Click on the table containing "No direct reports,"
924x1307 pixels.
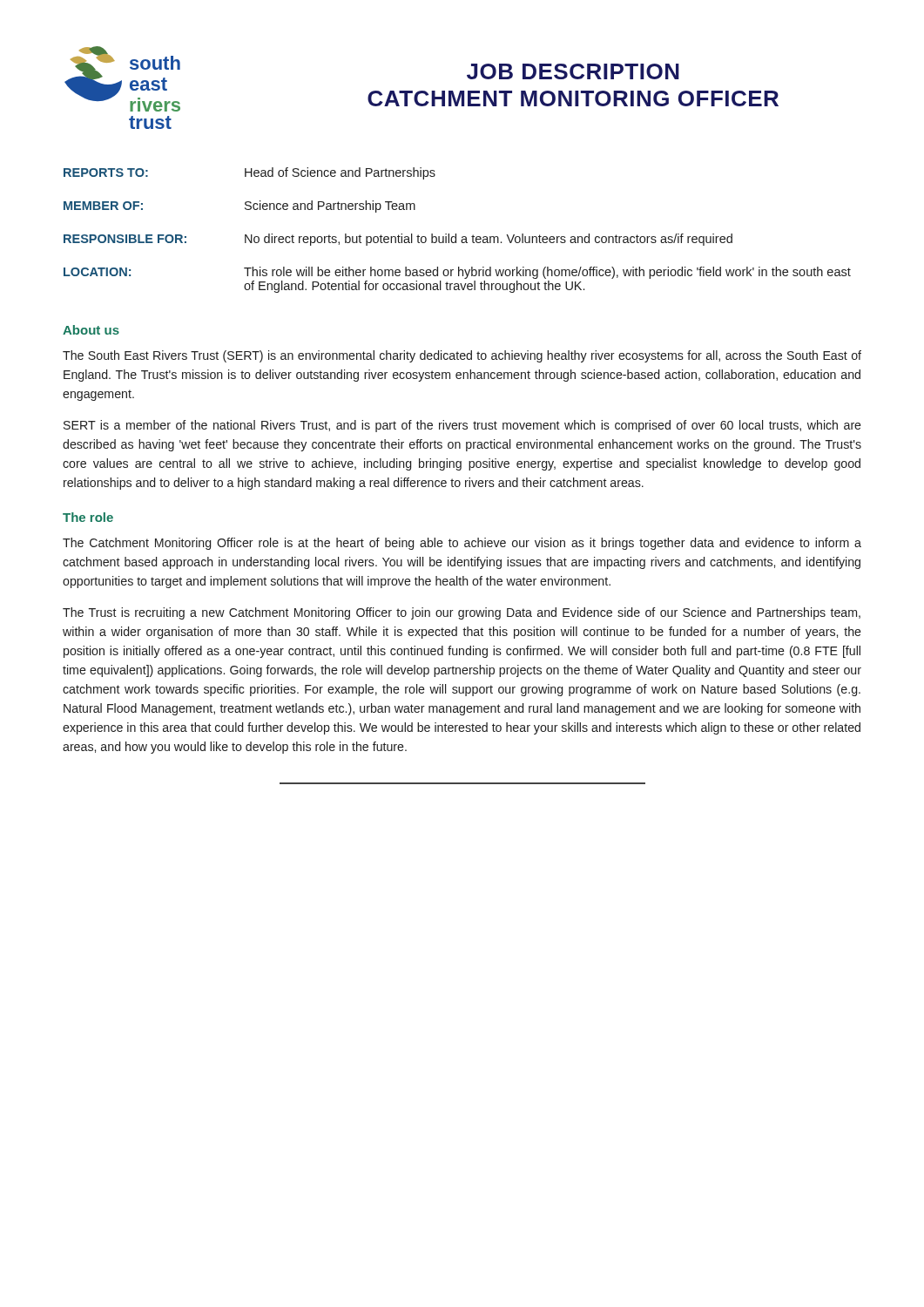[x=462, y=228]
